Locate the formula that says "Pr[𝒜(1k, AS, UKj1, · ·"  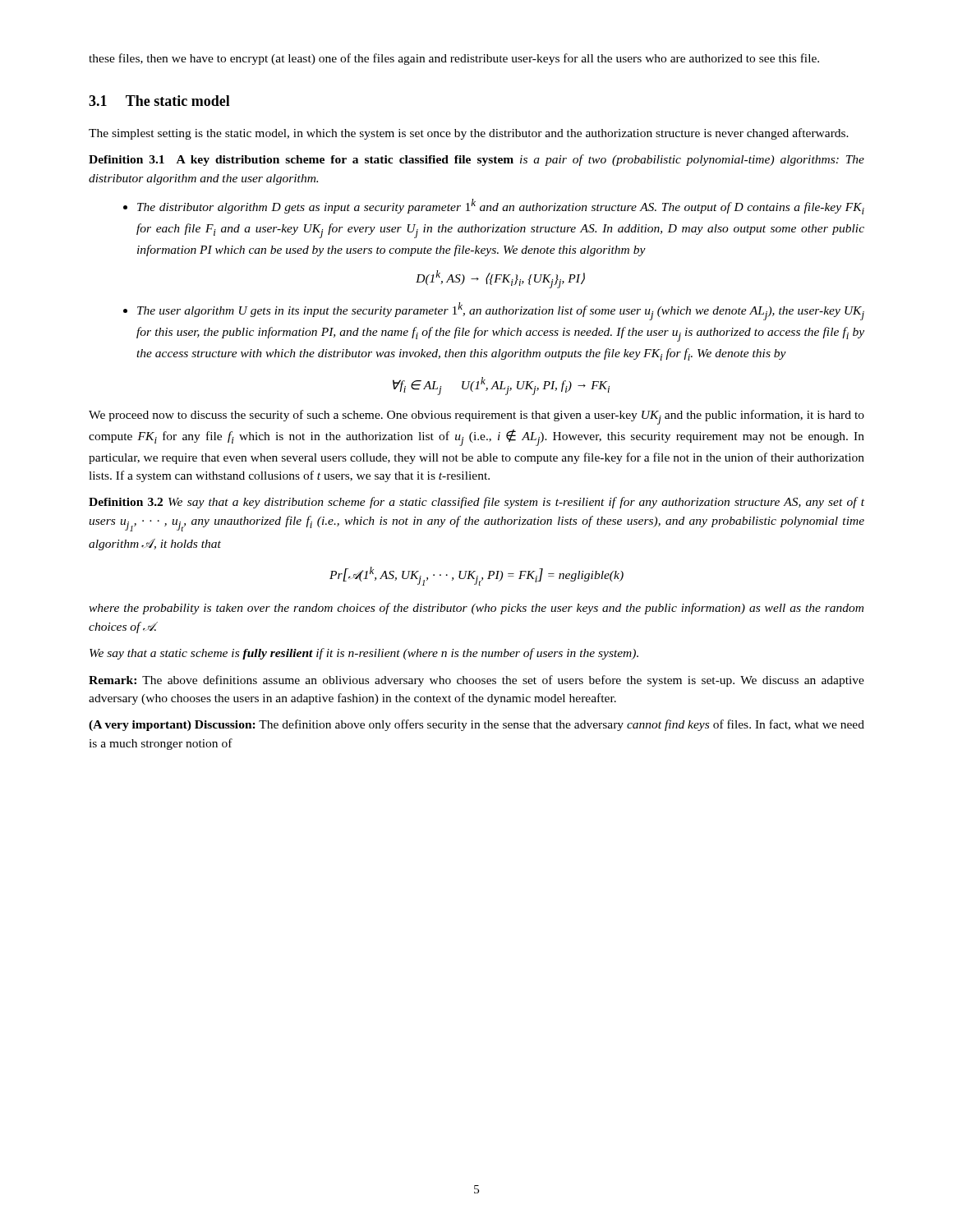476,575
